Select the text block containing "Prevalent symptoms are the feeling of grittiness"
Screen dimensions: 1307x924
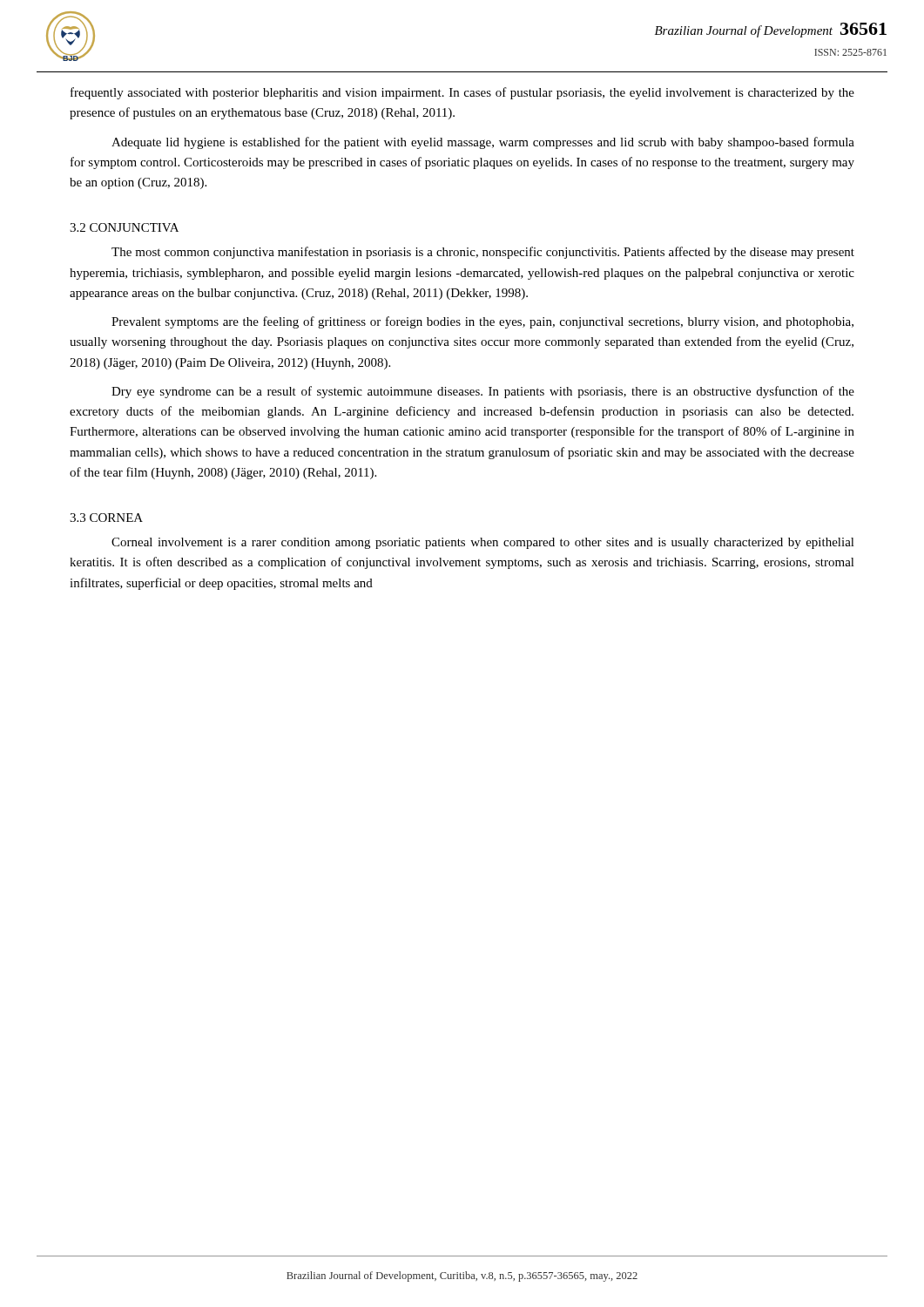pos(462,342)
